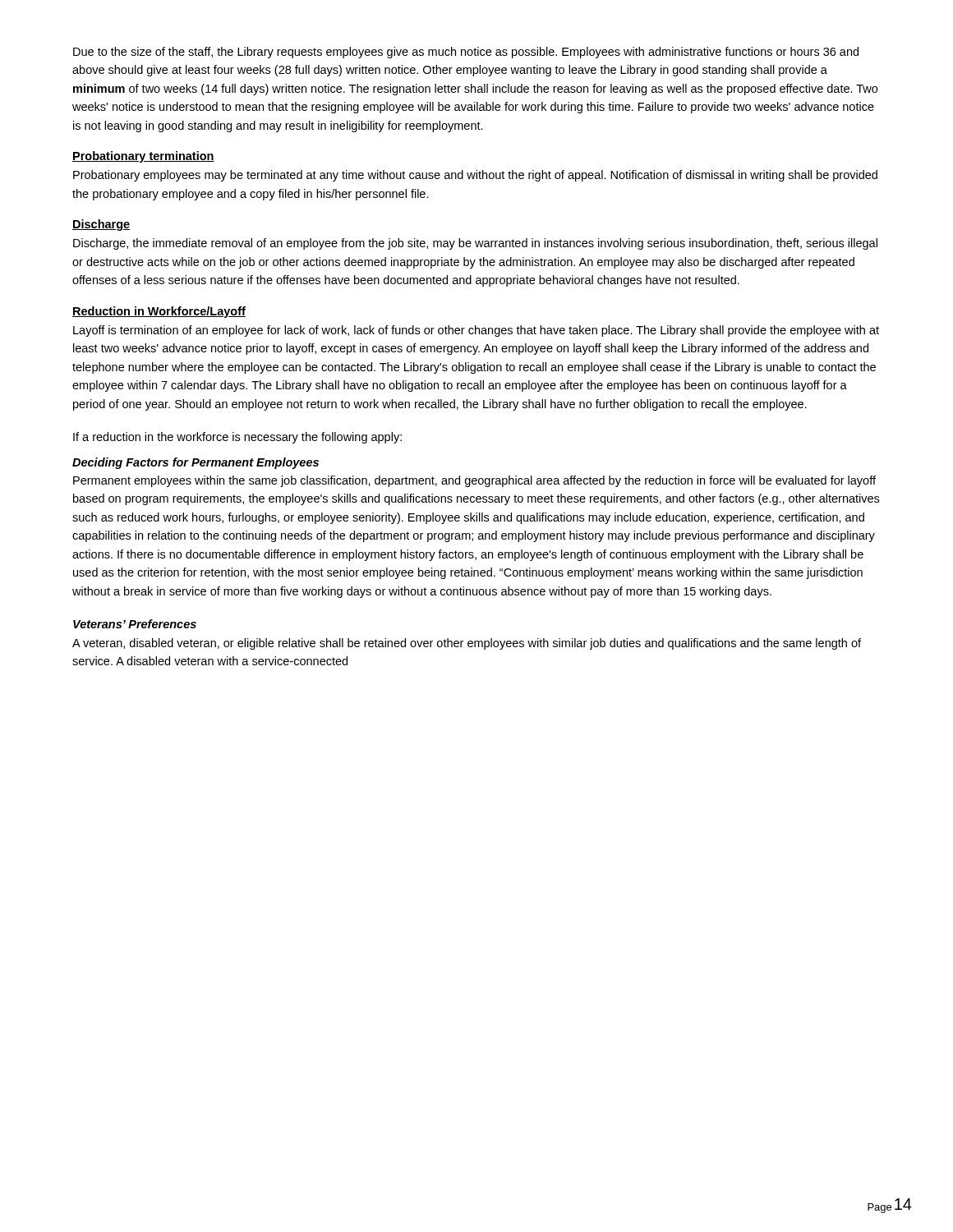This screenshot has width=953, height=1232.
Task: Point to the region starting "Veterans’ Preferences"
Action: coord(135,624)
